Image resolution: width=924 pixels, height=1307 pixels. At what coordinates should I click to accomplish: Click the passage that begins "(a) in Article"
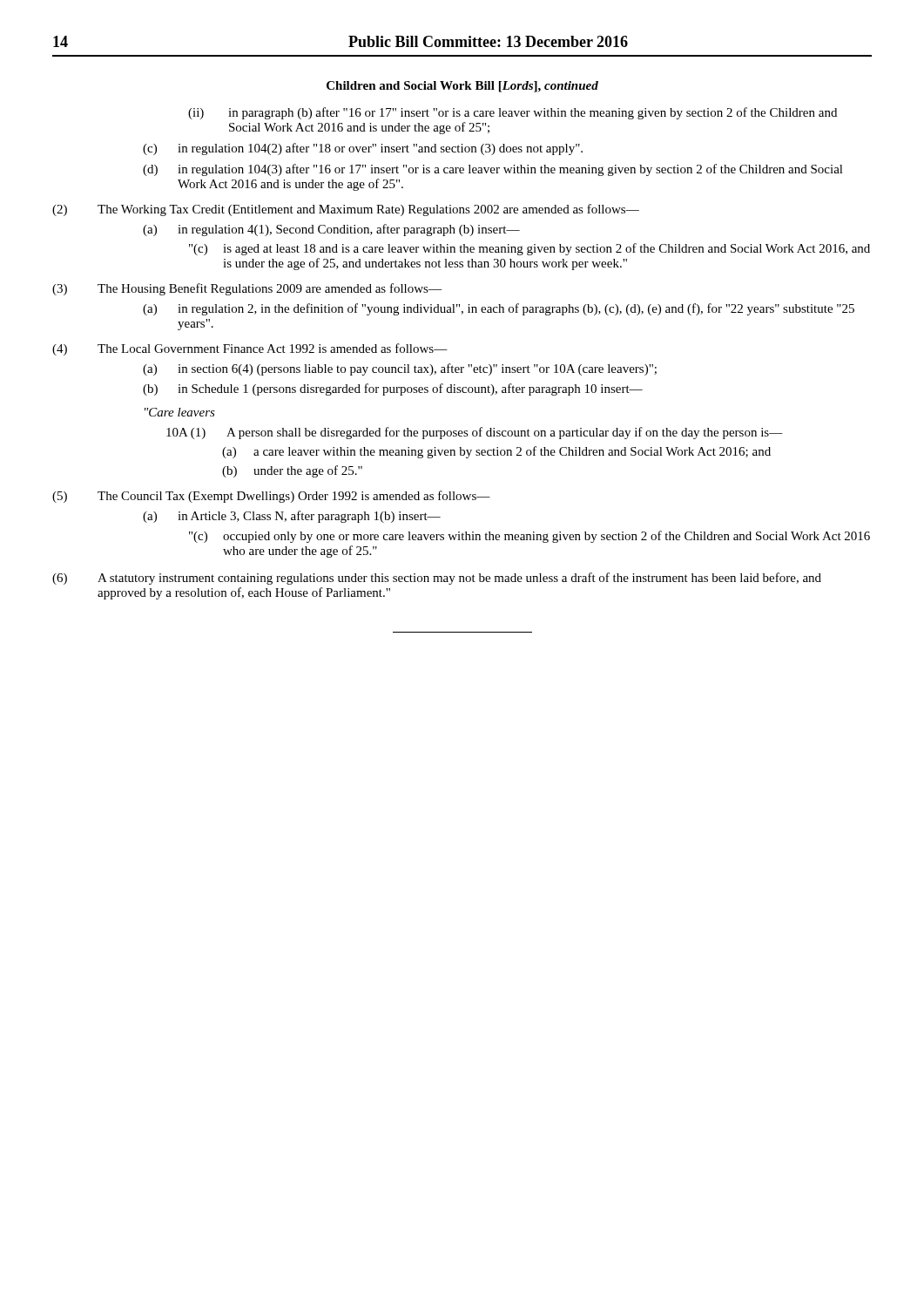pos(292,517)
